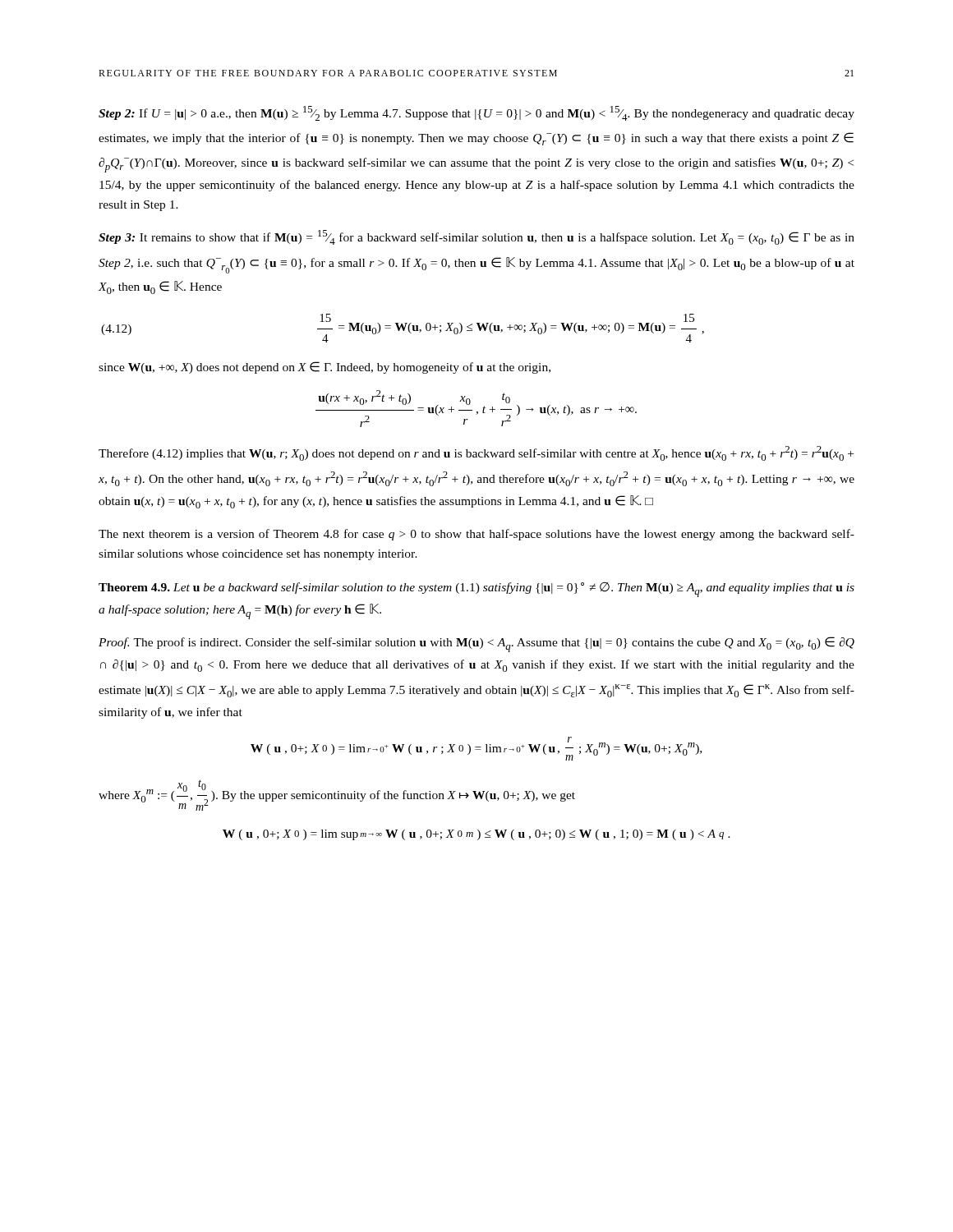Find the block starting "Proof. The proof is indirect. Consider the"
Viewport: 953px width, 1232px height.
coord(476,677)
